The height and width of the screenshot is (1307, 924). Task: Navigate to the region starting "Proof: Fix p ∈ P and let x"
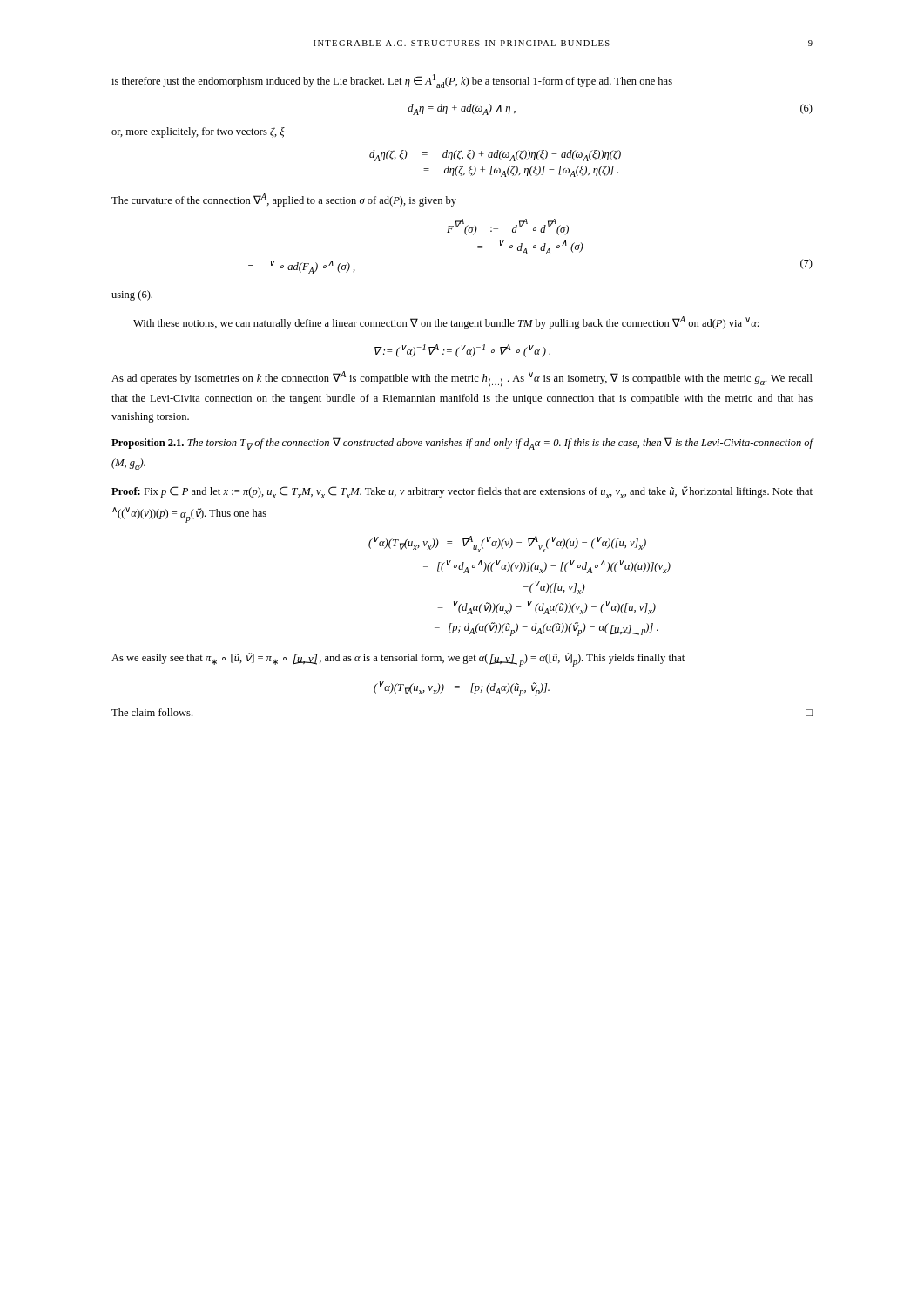[462, 504]
